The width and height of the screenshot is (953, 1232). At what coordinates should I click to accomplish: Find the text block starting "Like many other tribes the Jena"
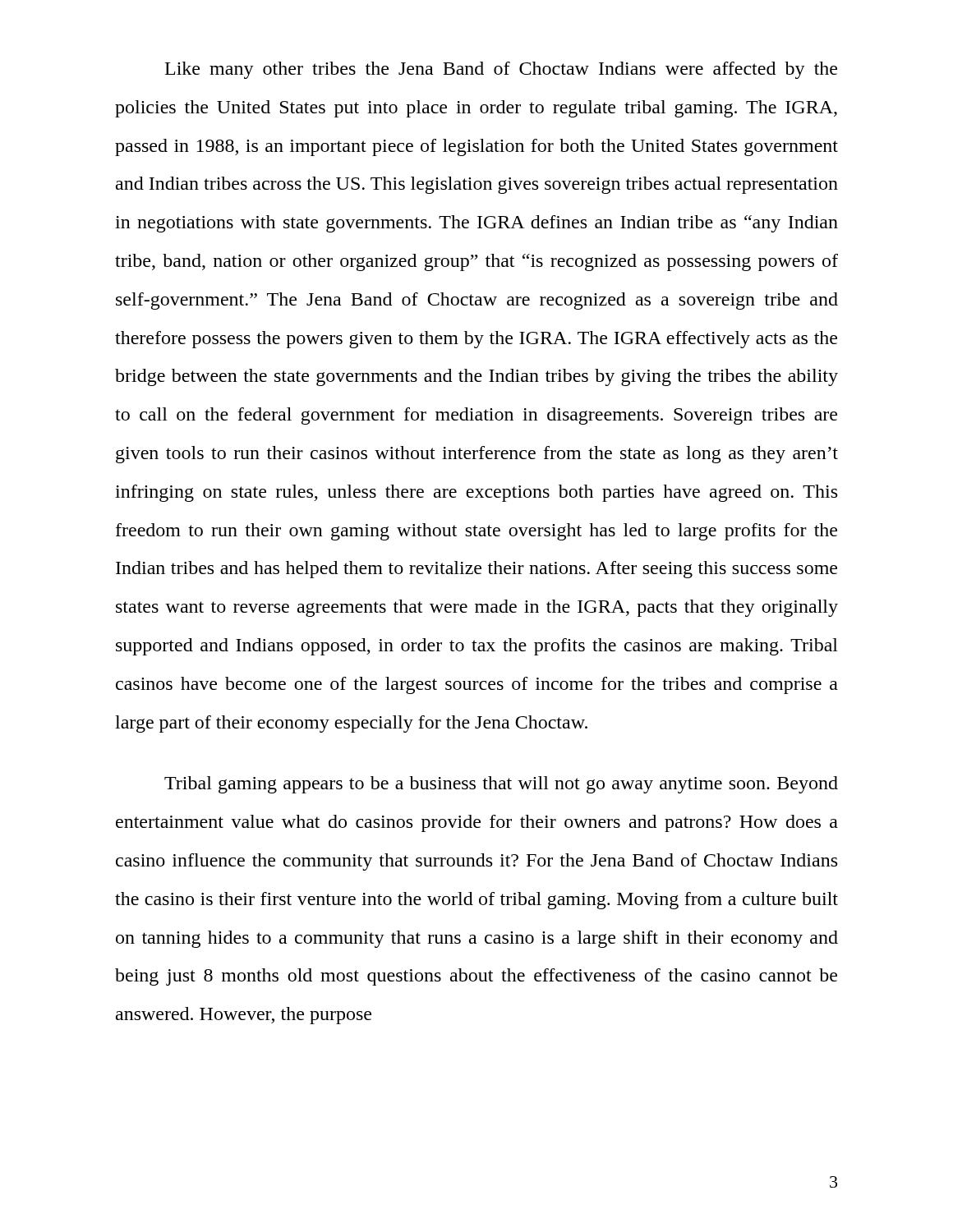[501, 70]
